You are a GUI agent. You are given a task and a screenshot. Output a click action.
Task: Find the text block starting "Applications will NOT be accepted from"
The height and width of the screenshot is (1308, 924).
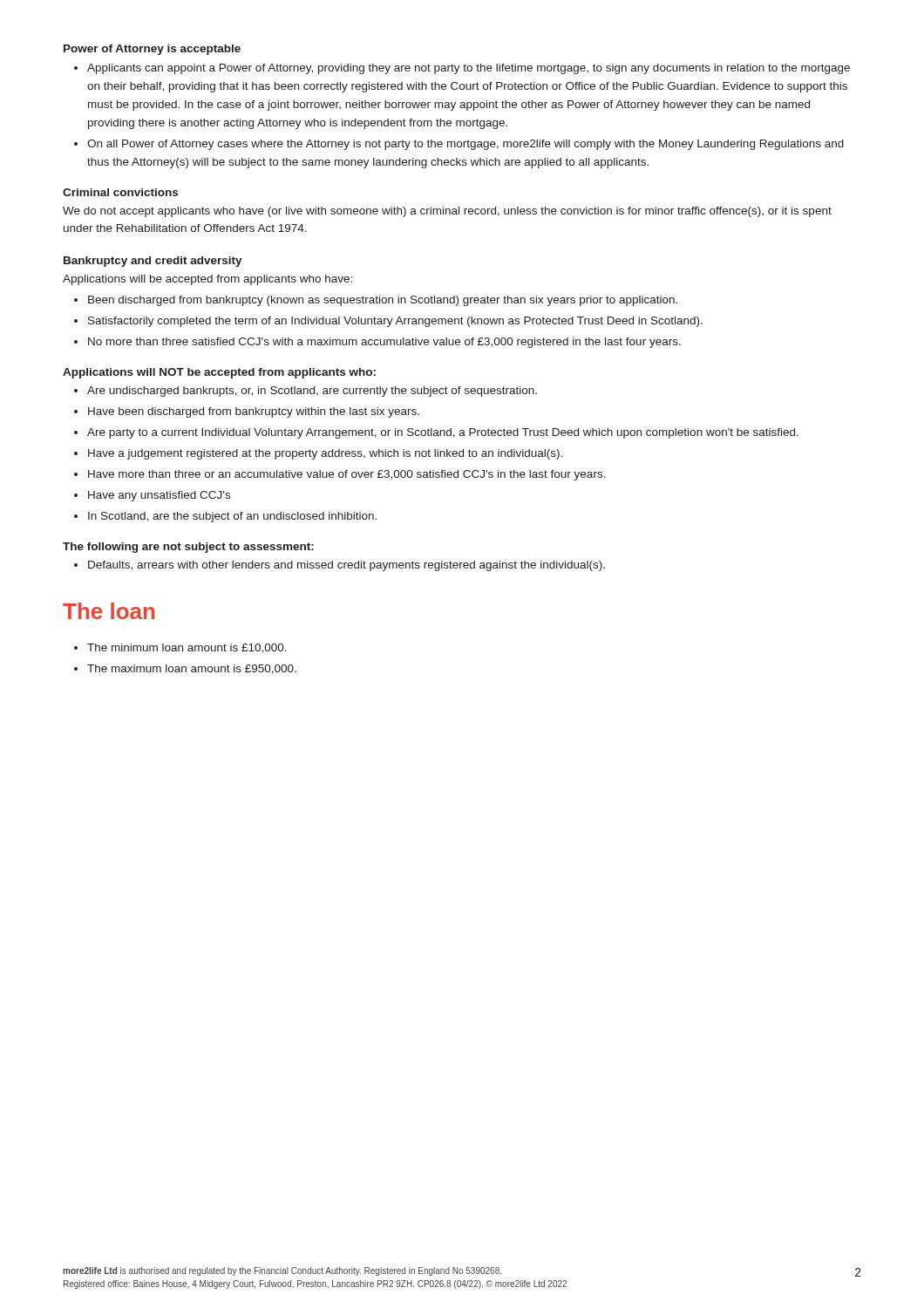(x=220, y=372)
